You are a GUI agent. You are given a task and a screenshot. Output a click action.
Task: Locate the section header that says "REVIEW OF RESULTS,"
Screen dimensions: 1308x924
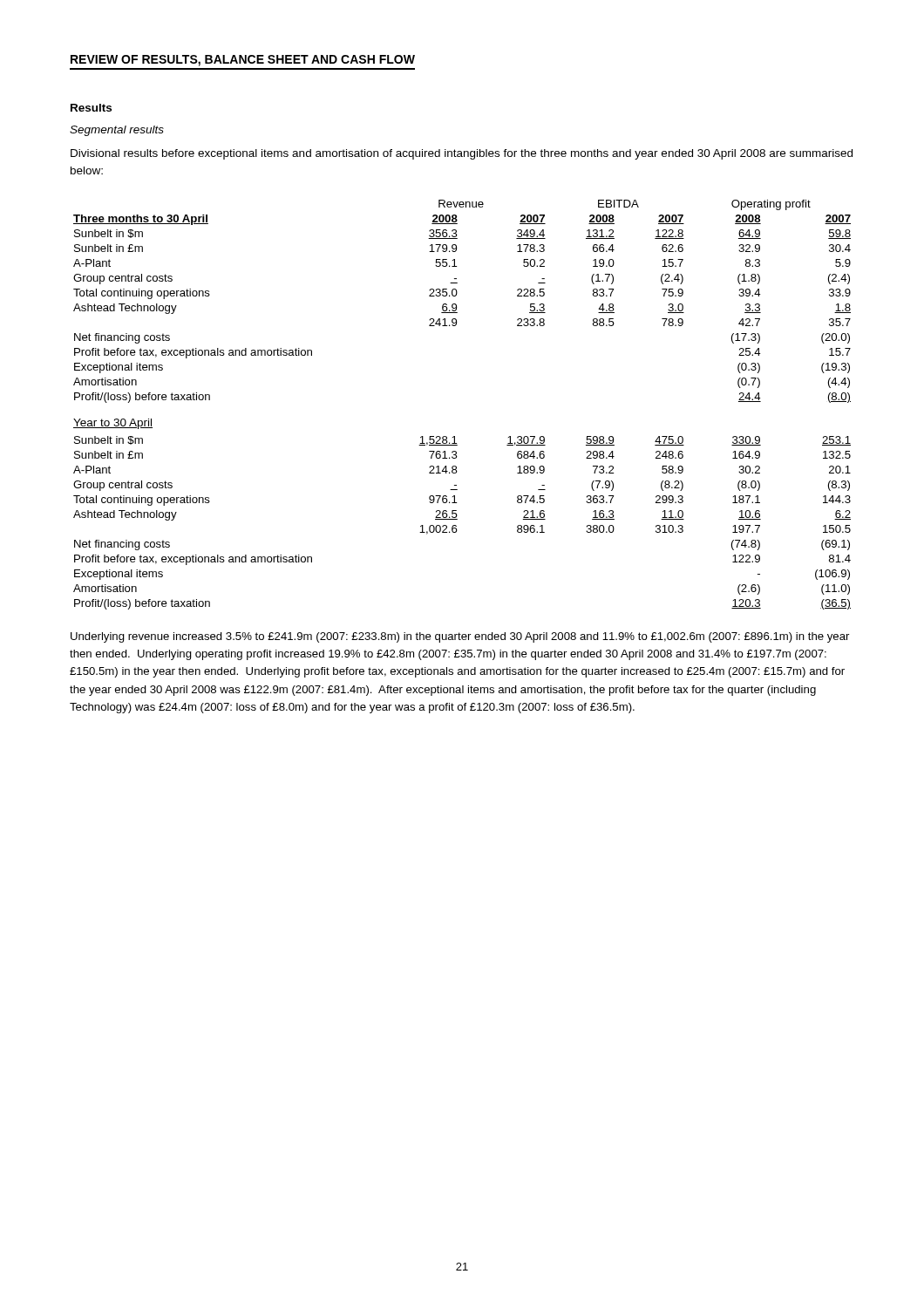tap(242, 61)
